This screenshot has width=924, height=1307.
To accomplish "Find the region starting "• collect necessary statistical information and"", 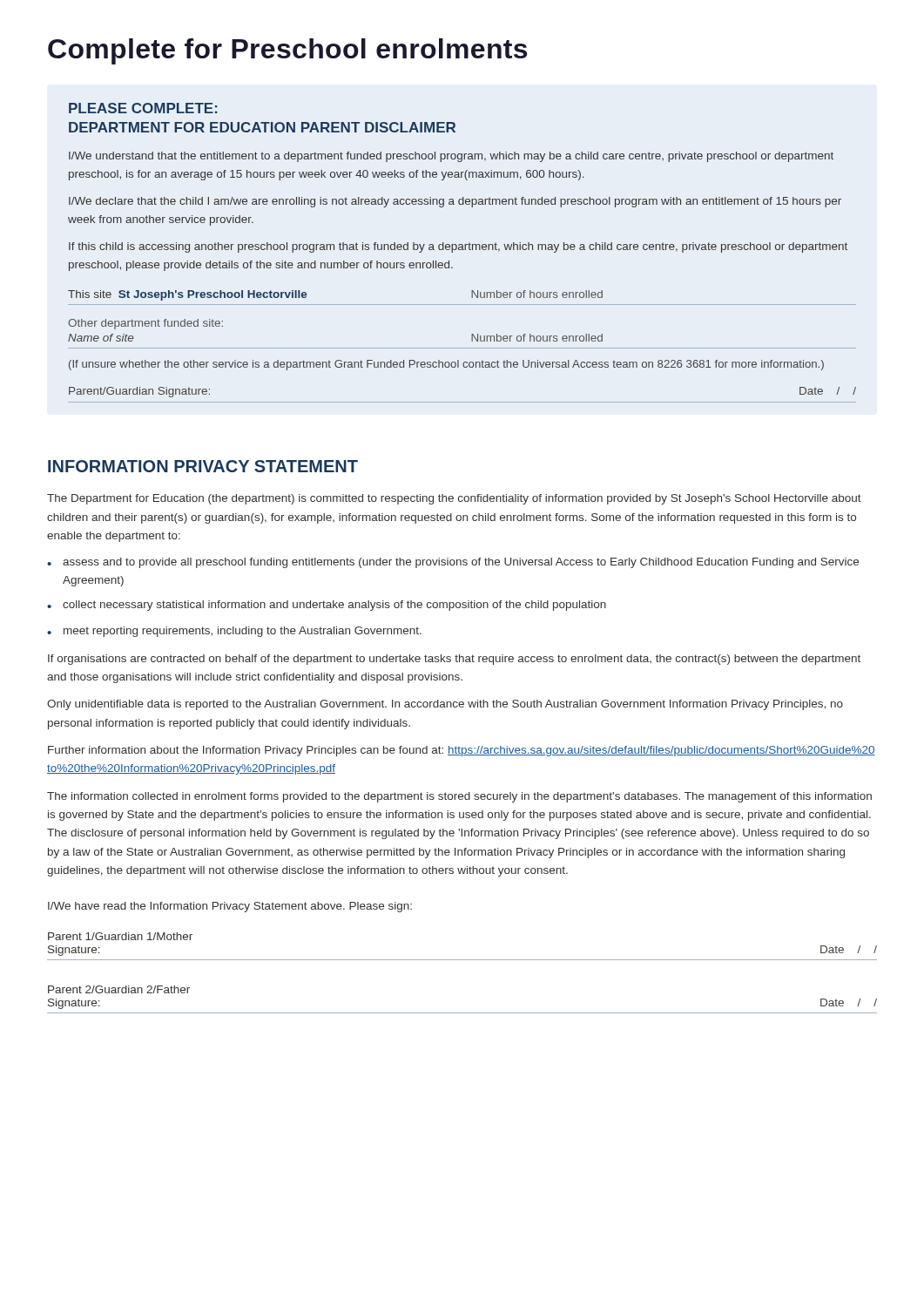I will pos(462,606).
